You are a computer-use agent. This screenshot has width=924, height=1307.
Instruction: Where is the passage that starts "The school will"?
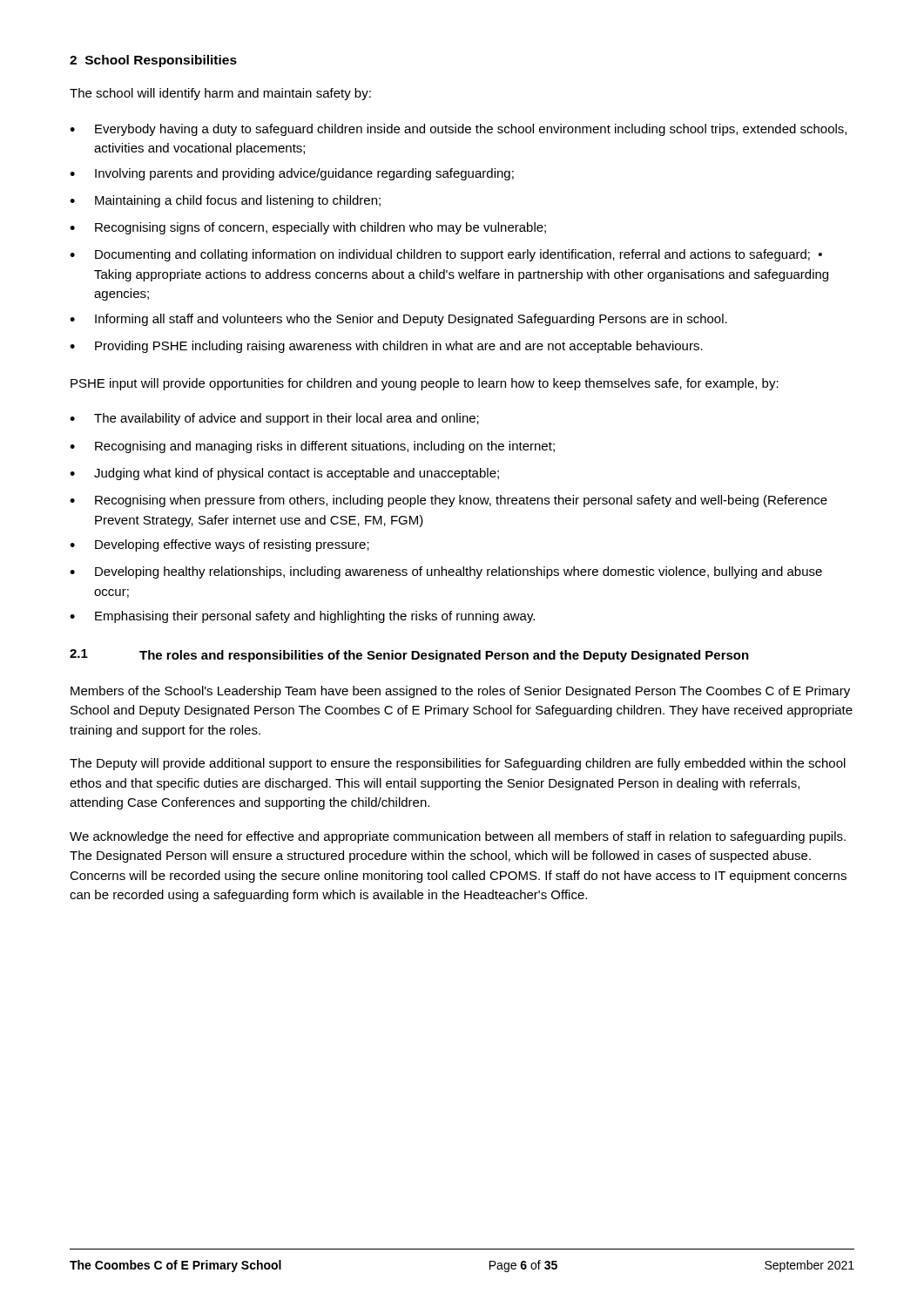[221, 93]
